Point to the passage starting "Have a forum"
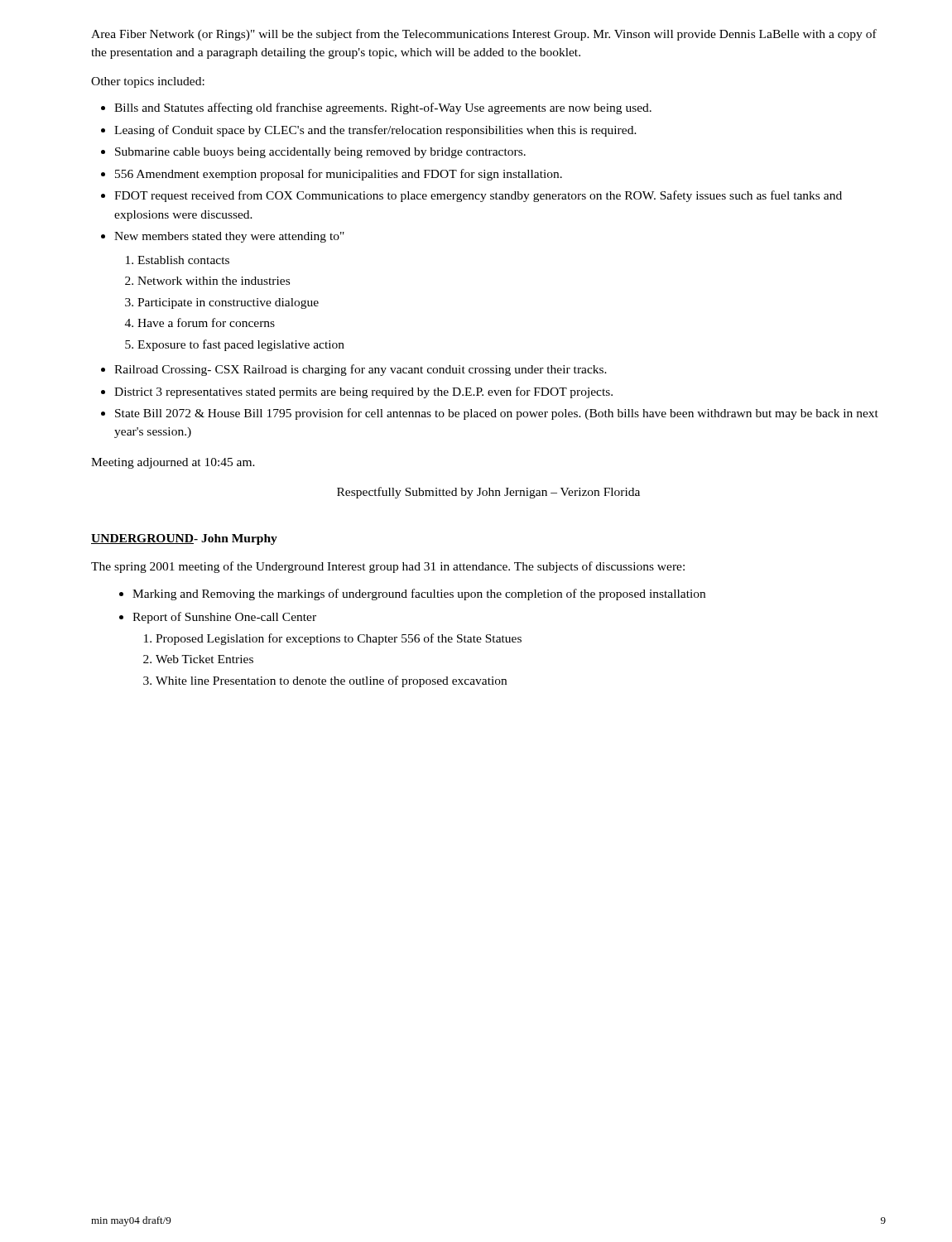Screen dimensions: 1242x952 tap(206, 323)
